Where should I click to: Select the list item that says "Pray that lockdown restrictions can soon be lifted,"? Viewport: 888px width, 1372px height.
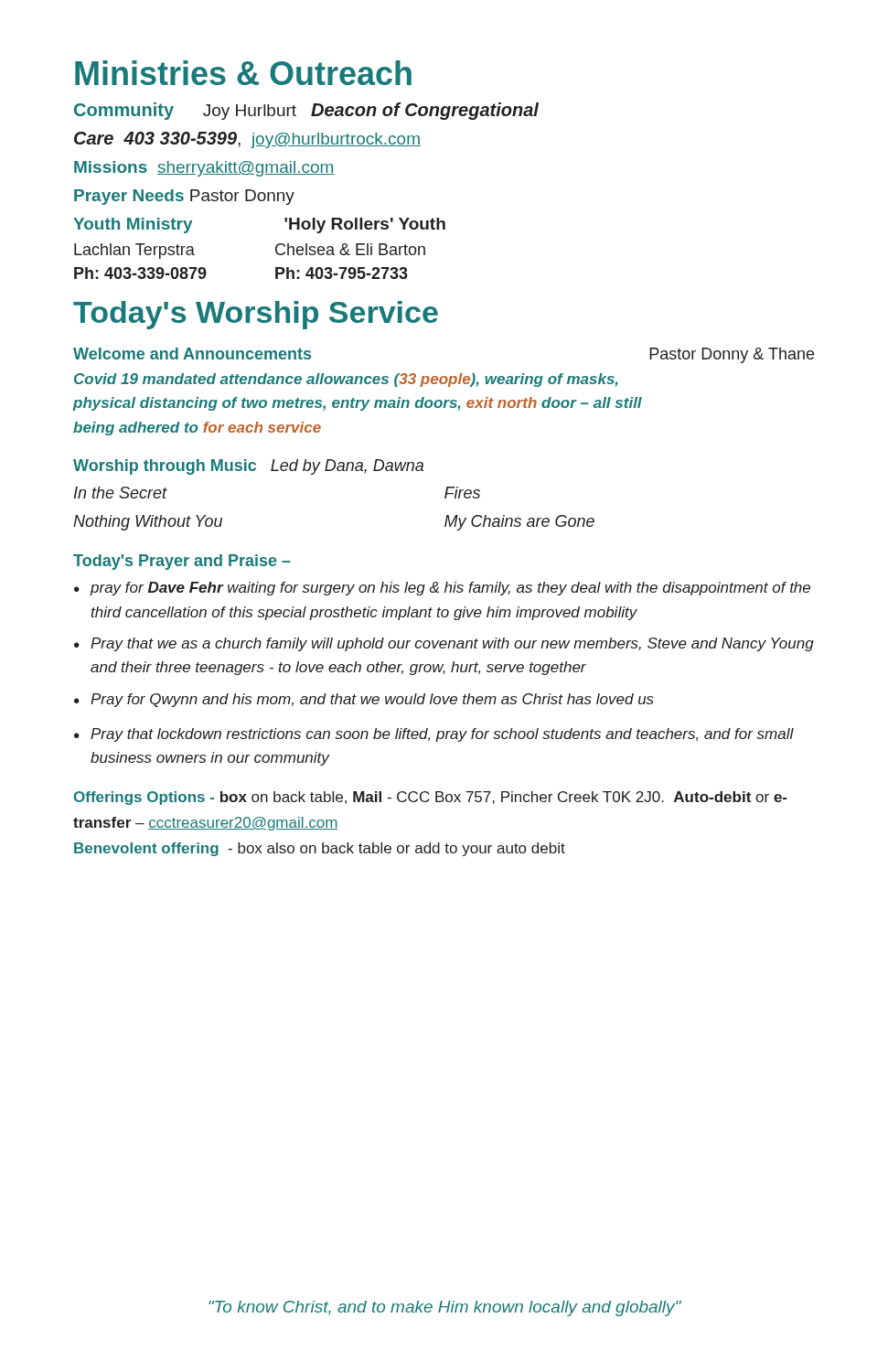point(453,746)
